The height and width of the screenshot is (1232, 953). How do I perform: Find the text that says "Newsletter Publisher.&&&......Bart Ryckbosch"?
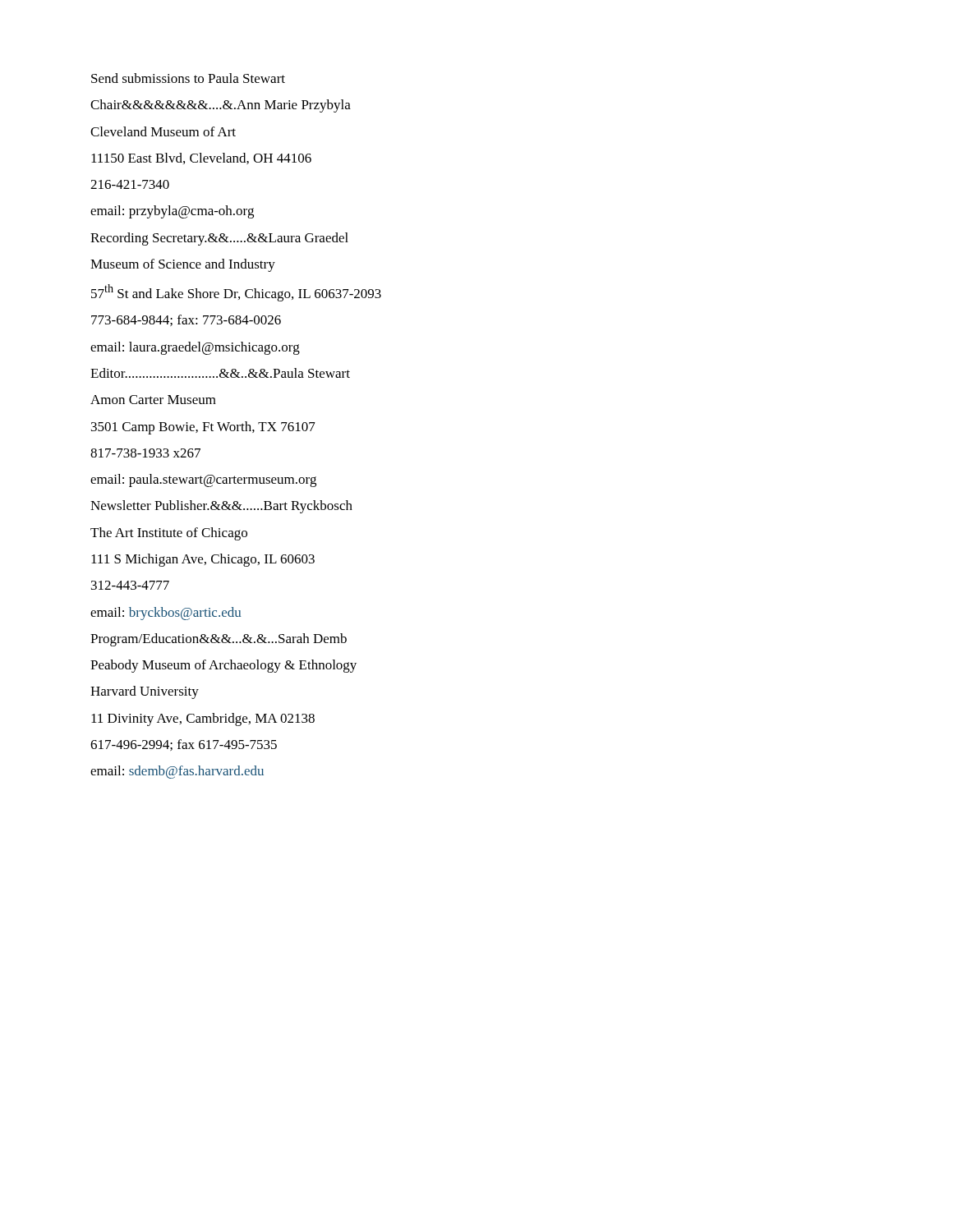click(x=221, y=506)
